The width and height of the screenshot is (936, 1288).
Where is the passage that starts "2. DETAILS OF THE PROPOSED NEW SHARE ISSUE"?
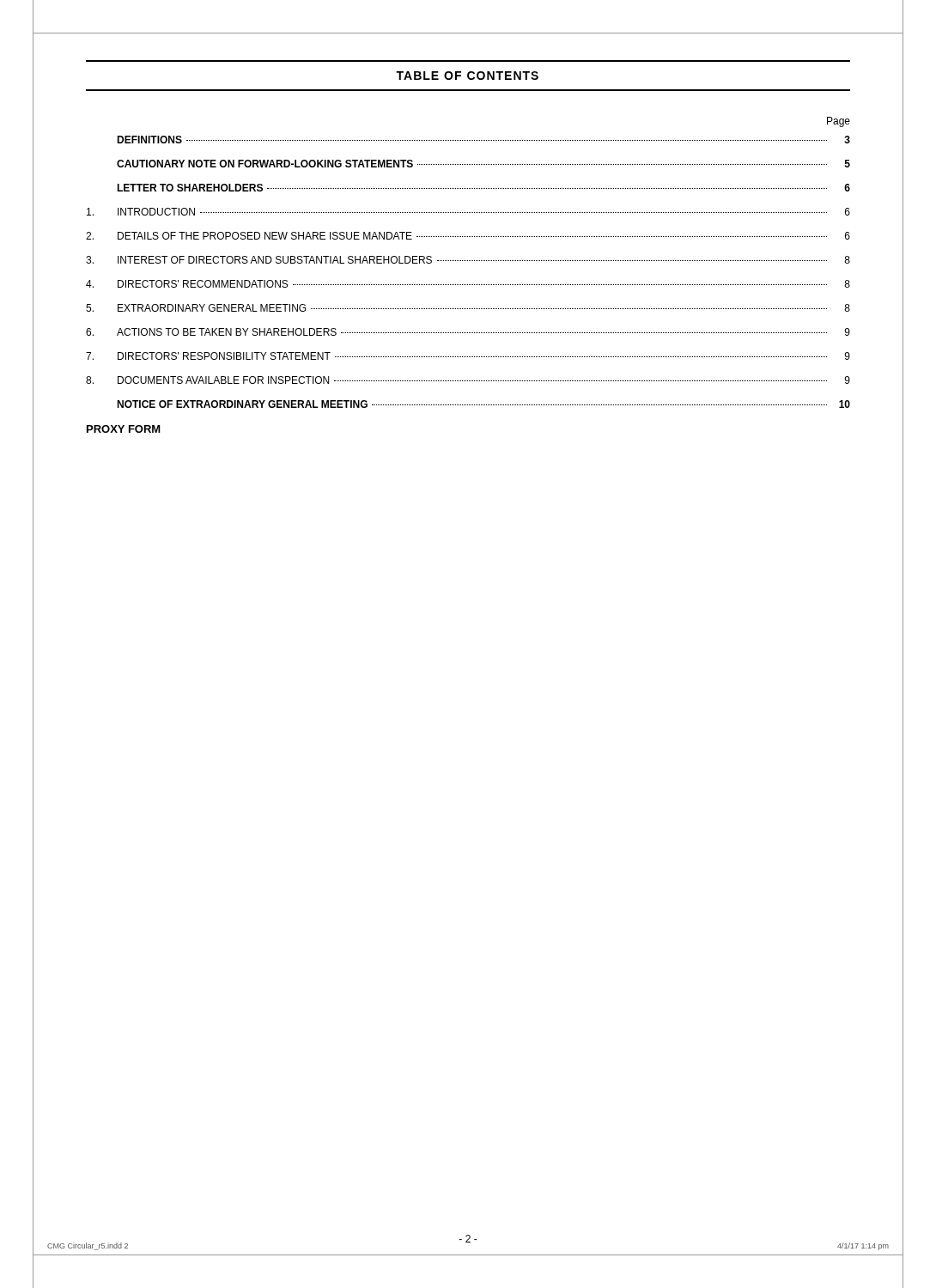(468, 236)
